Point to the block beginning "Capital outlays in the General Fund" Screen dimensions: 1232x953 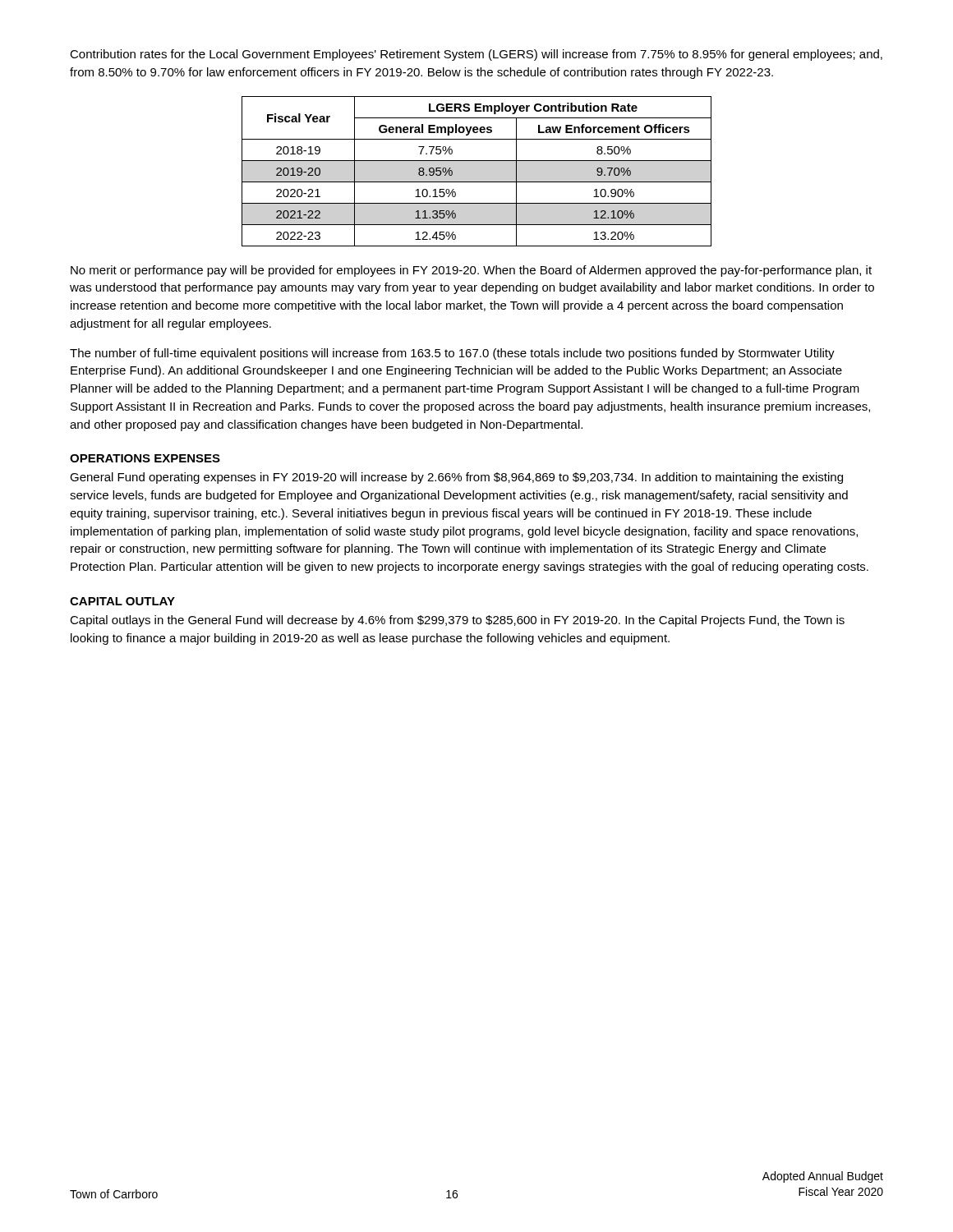pyautogui.click(x=457, y=628)
